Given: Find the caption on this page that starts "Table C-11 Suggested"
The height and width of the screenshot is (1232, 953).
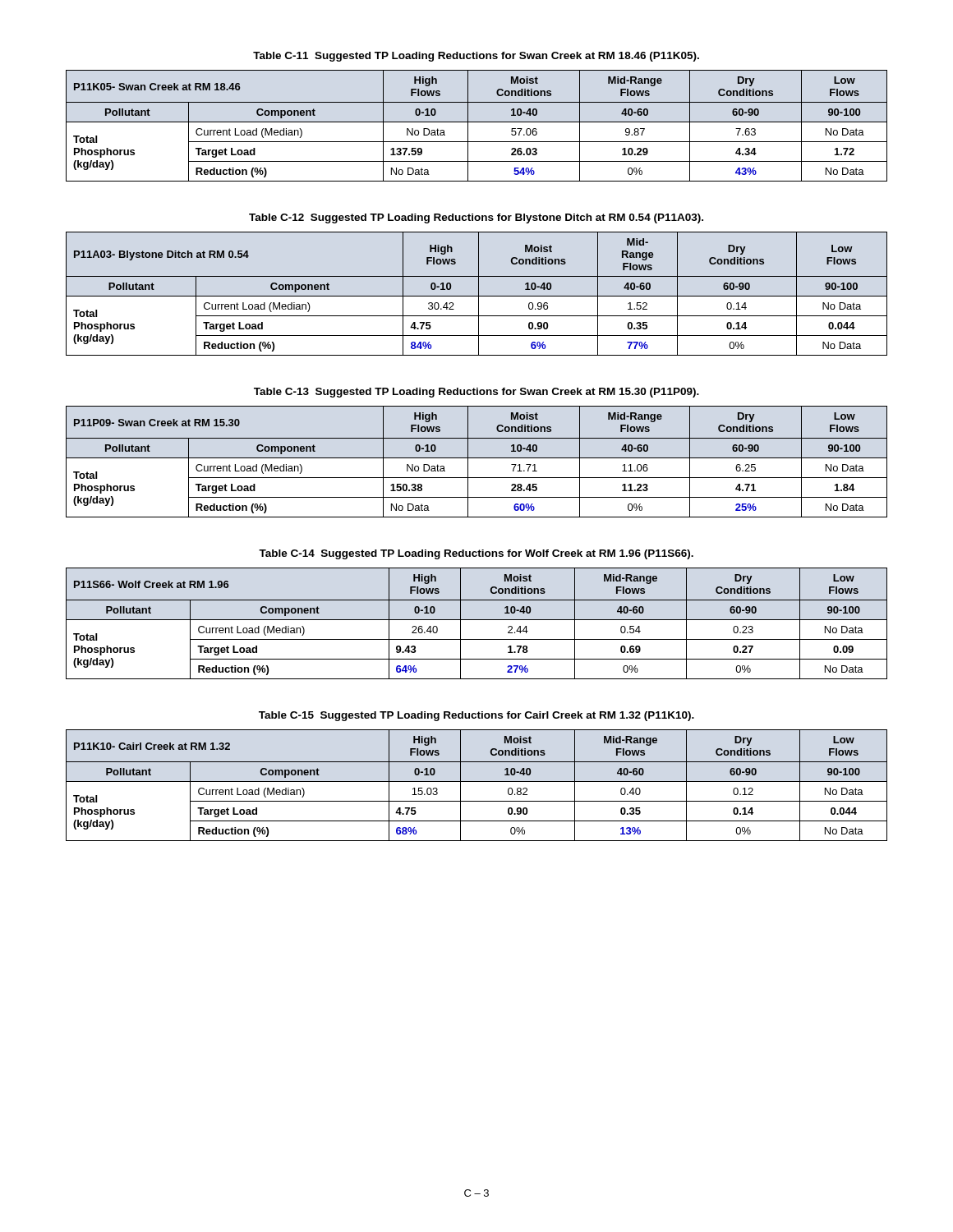Looking at the screenshot, I should click(x=476, y=55).
